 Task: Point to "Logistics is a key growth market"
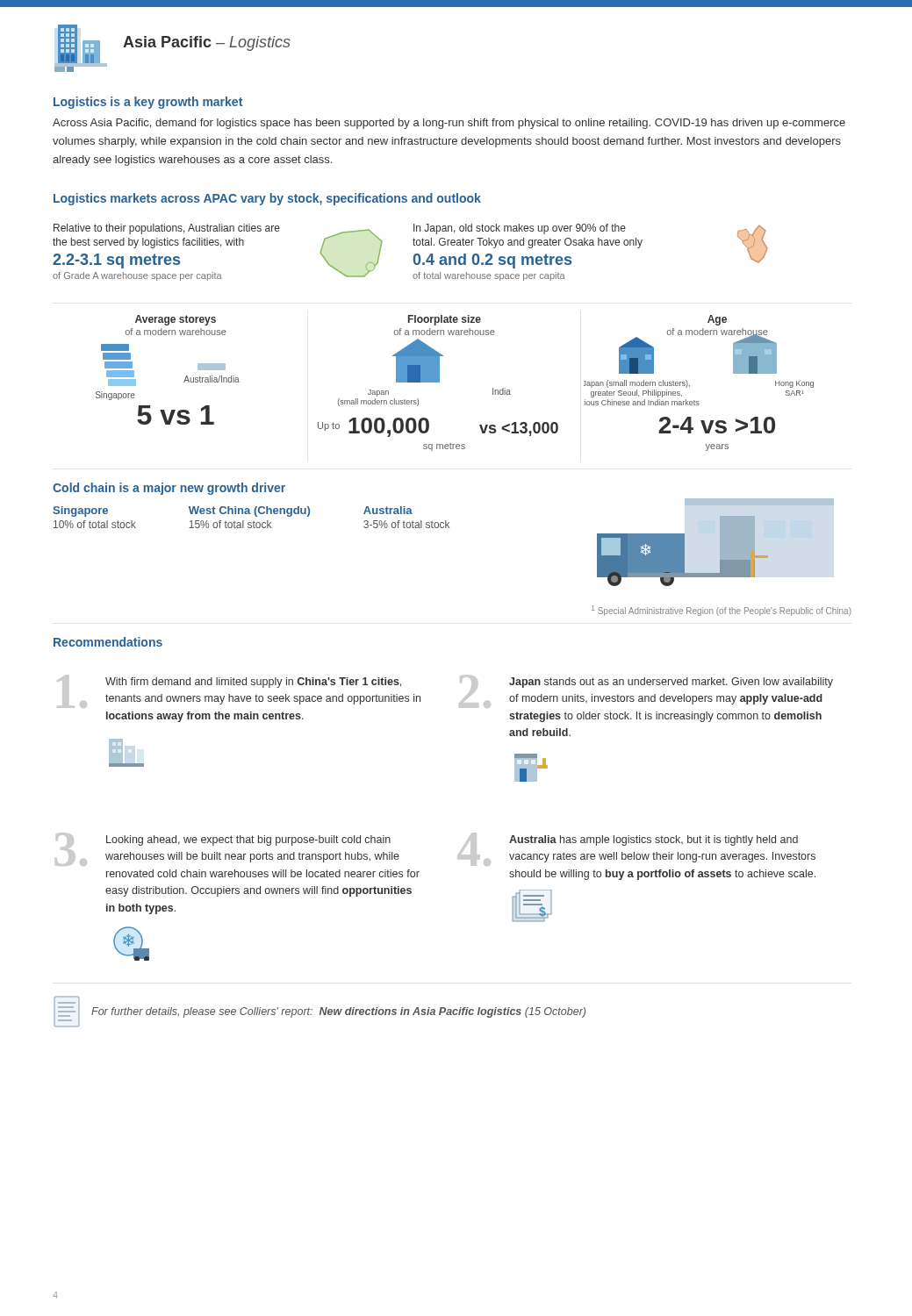148,102
